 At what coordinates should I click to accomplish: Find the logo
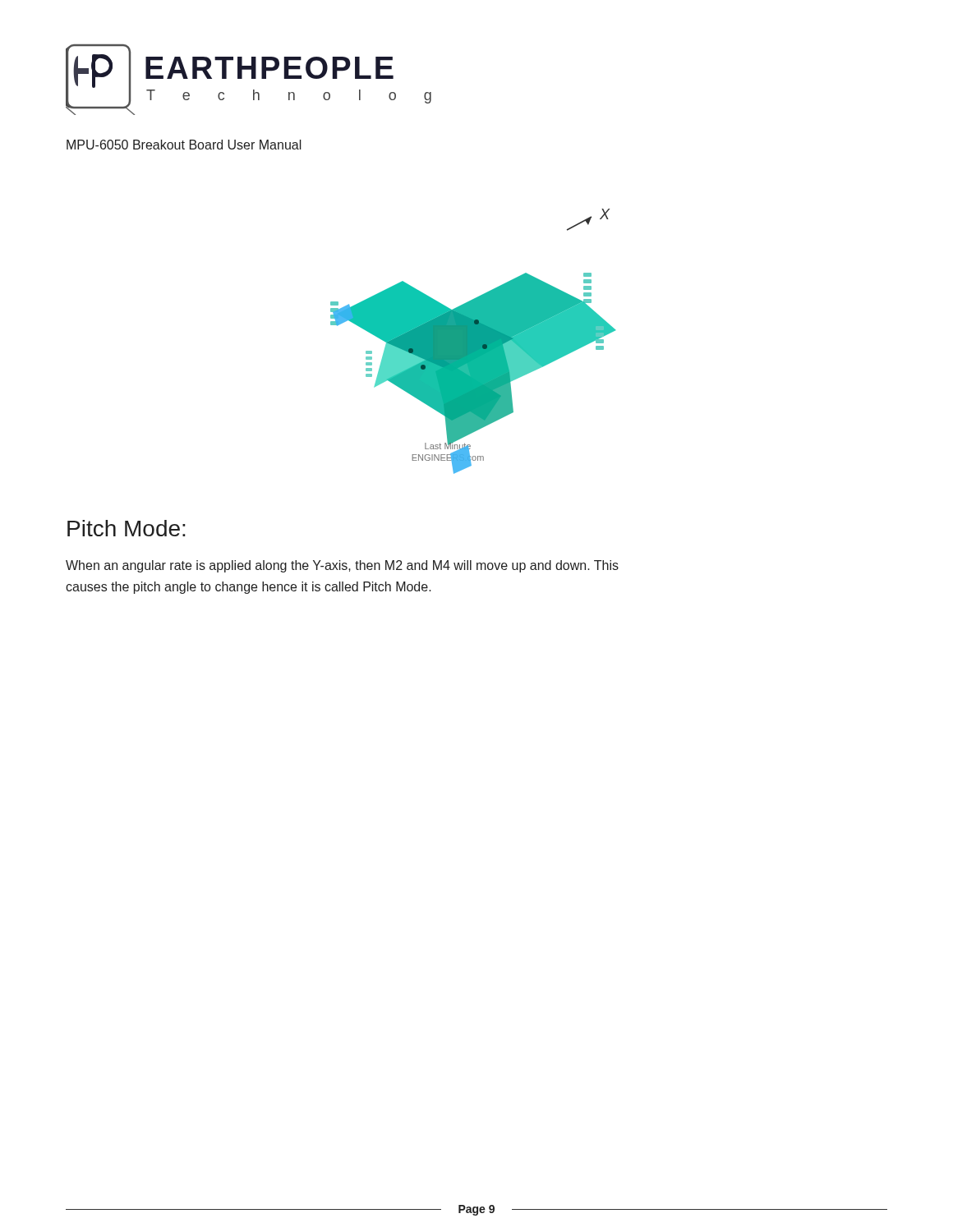pos(476,78)
